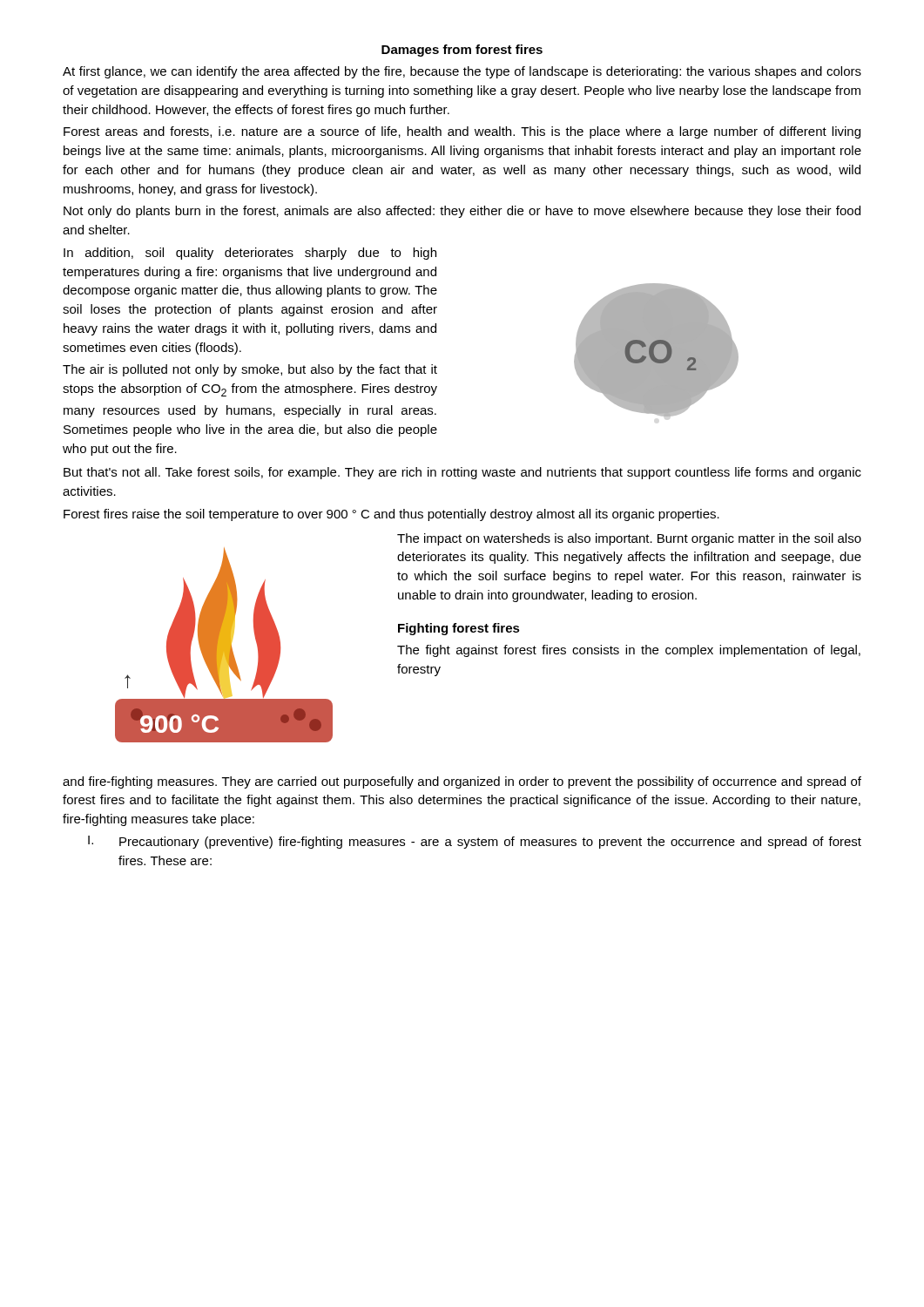Point to the text block starting "At first glance, we can"
This screenshot has width=924, height=1307.
(462, 90)
